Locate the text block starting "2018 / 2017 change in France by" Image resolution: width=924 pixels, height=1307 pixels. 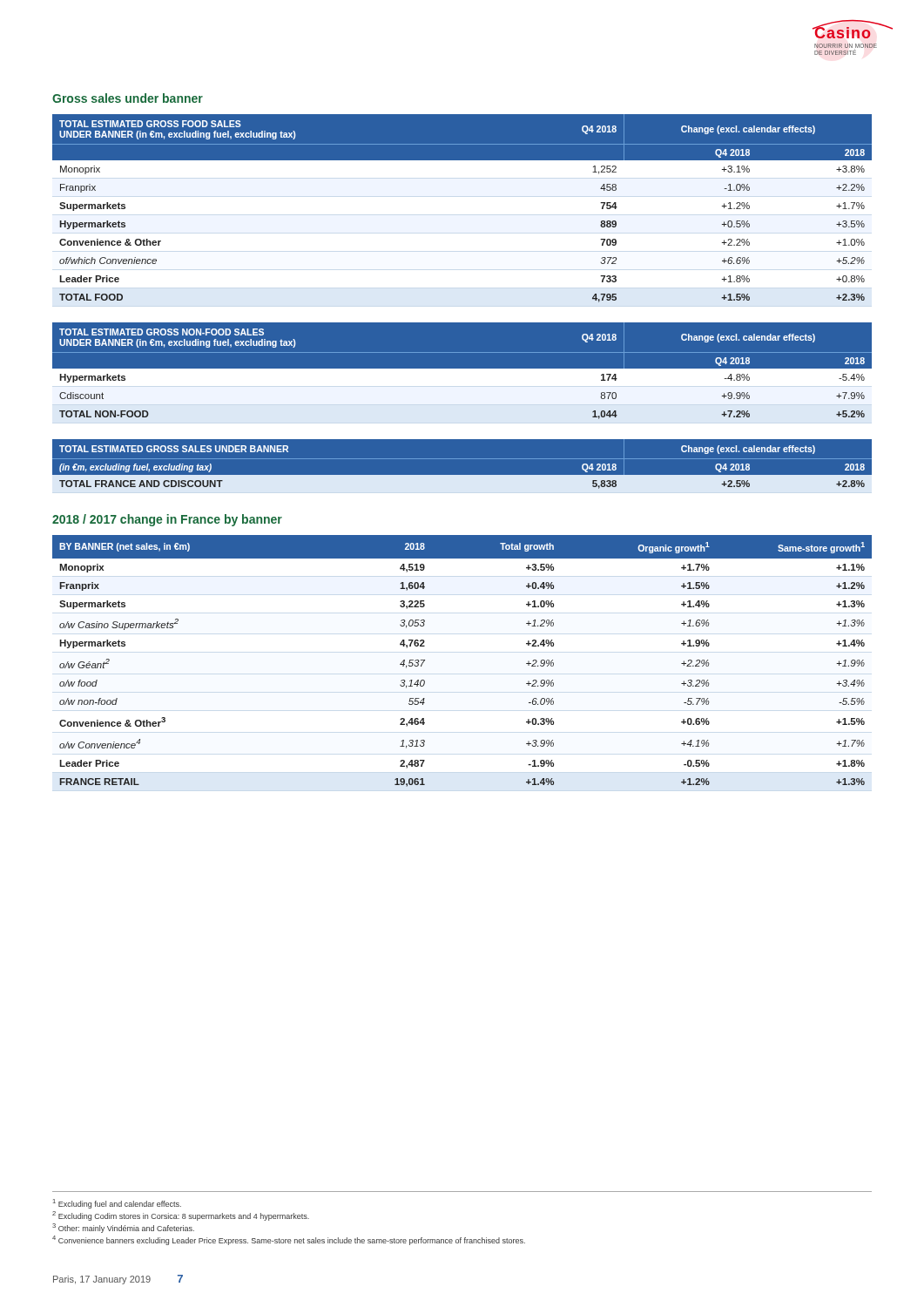(x=167, y=519)
